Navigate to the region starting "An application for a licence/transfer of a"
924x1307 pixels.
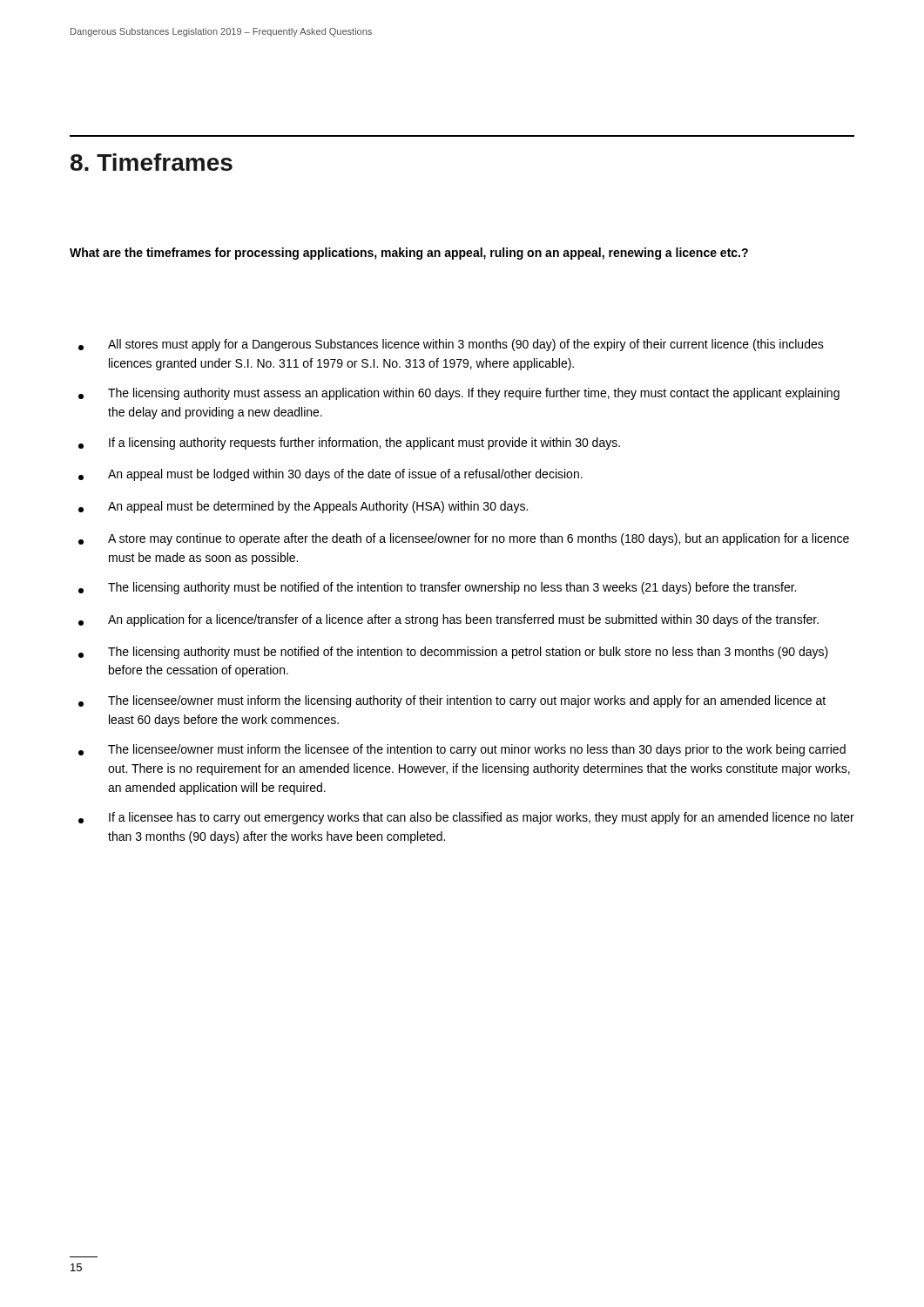[x=445, y=621]
